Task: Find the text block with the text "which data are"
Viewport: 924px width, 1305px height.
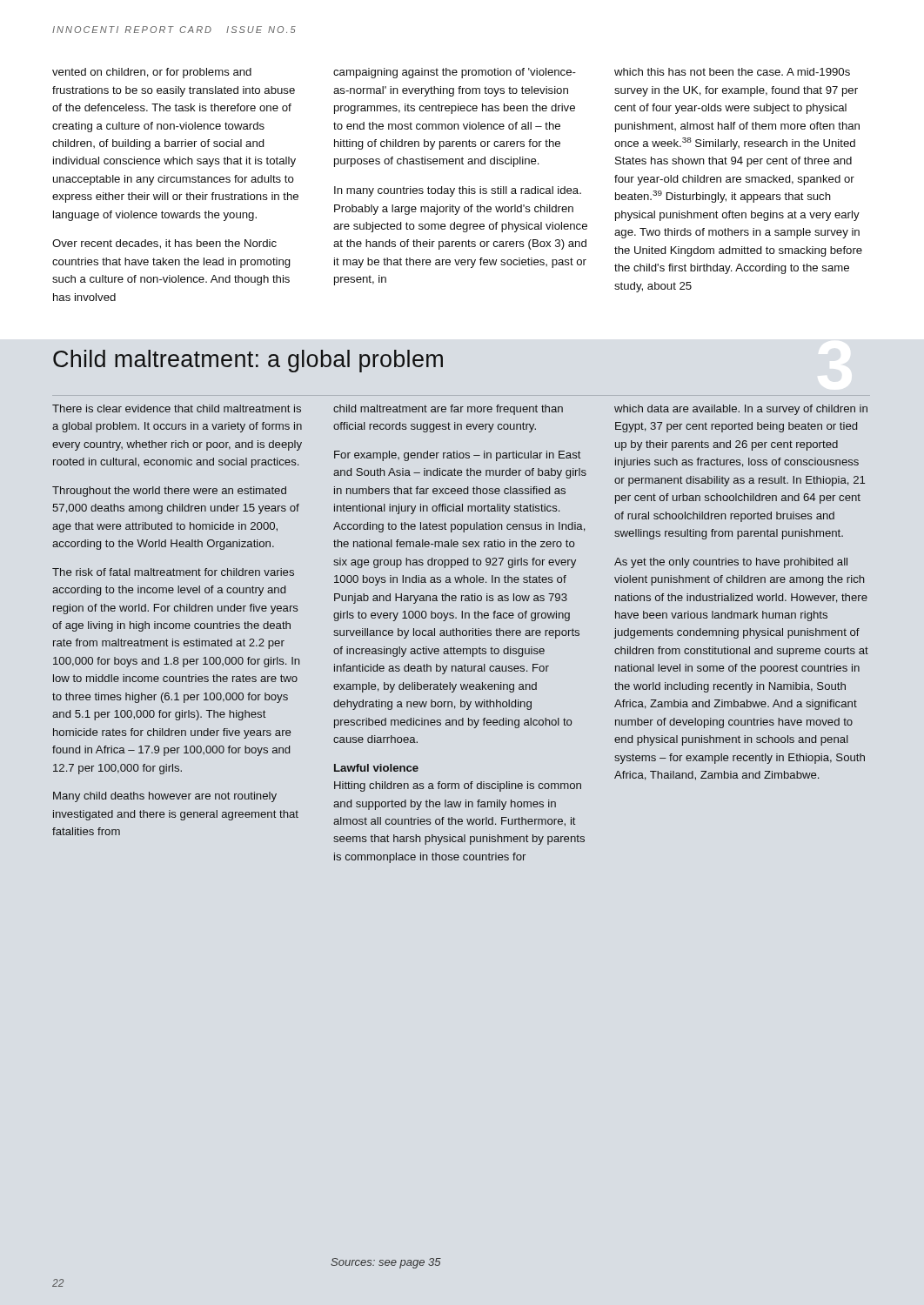Action: pyautogui.click(x=742, y=592)
